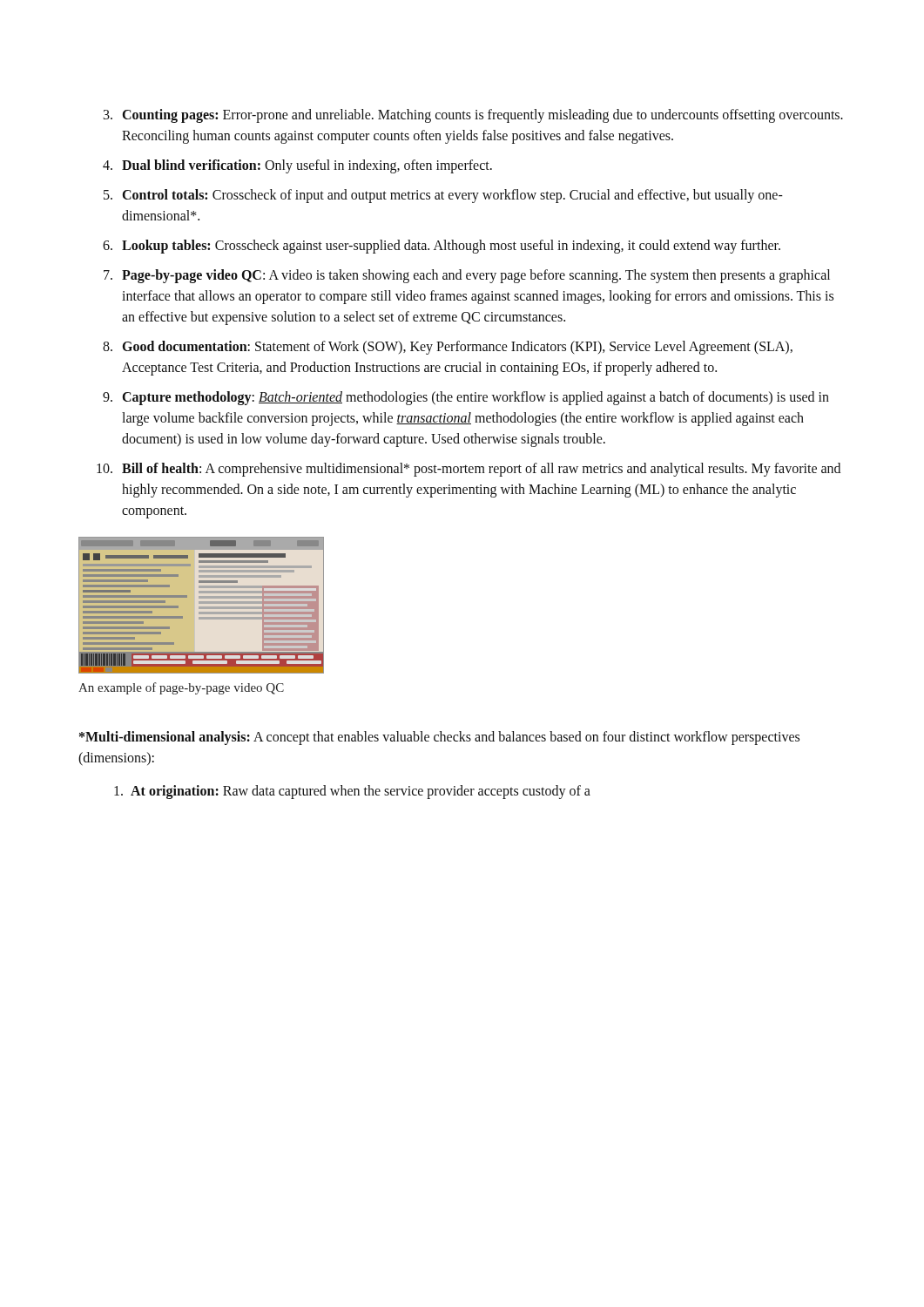
Task: Find a caption
Action: click(181, 687)
